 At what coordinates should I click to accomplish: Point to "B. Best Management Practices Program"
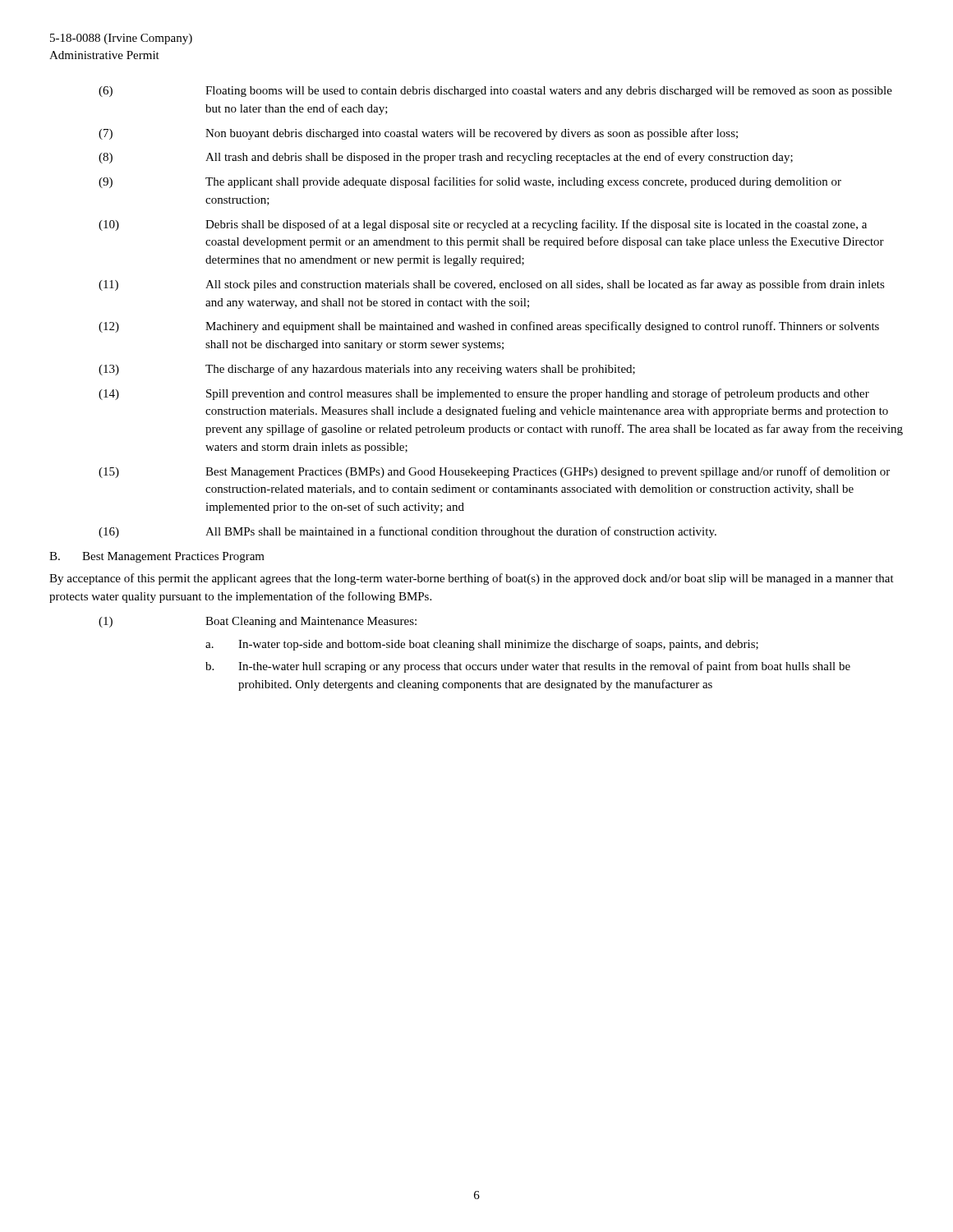tap(157, 556)
